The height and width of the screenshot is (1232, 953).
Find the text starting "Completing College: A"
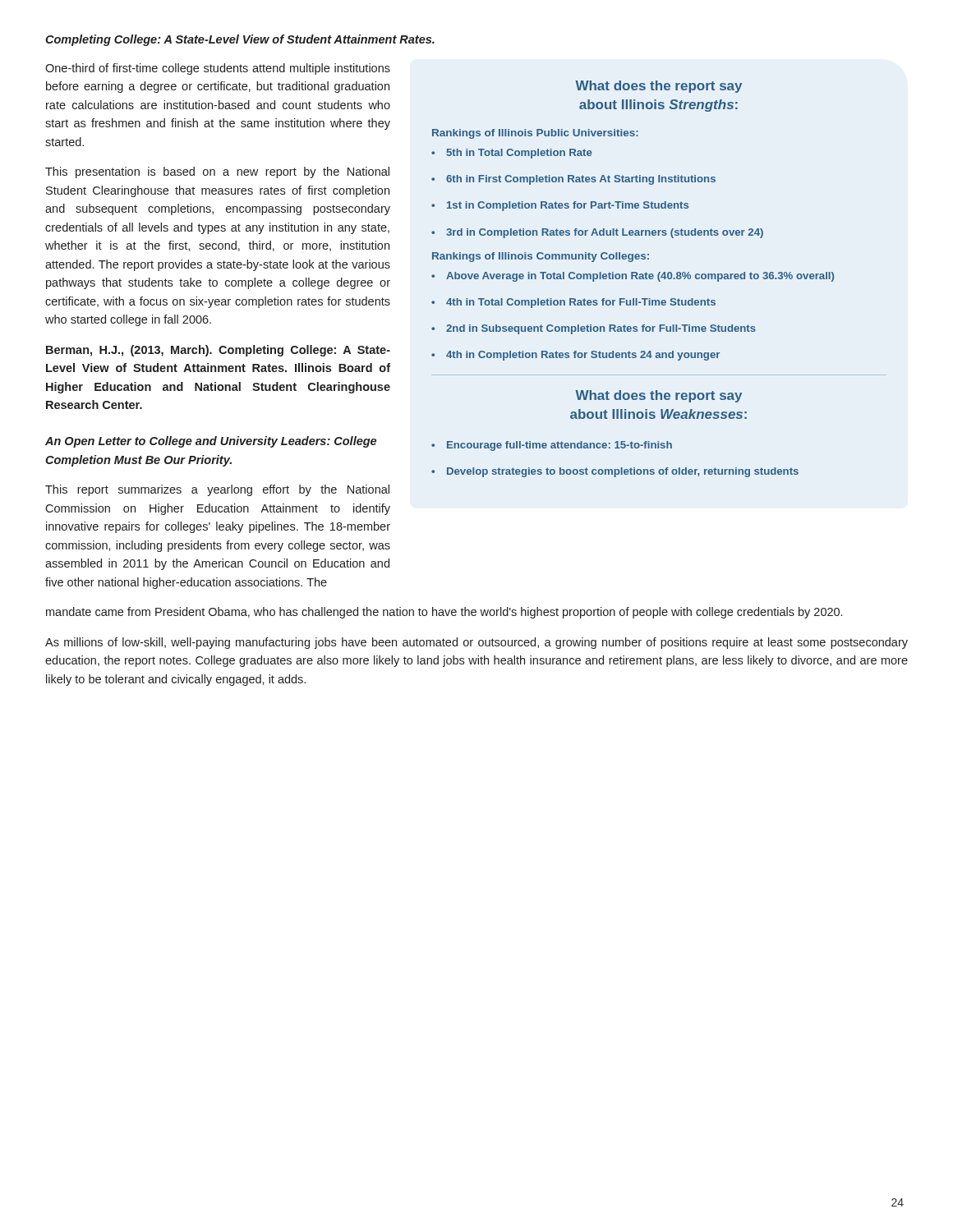pos(240,39)
